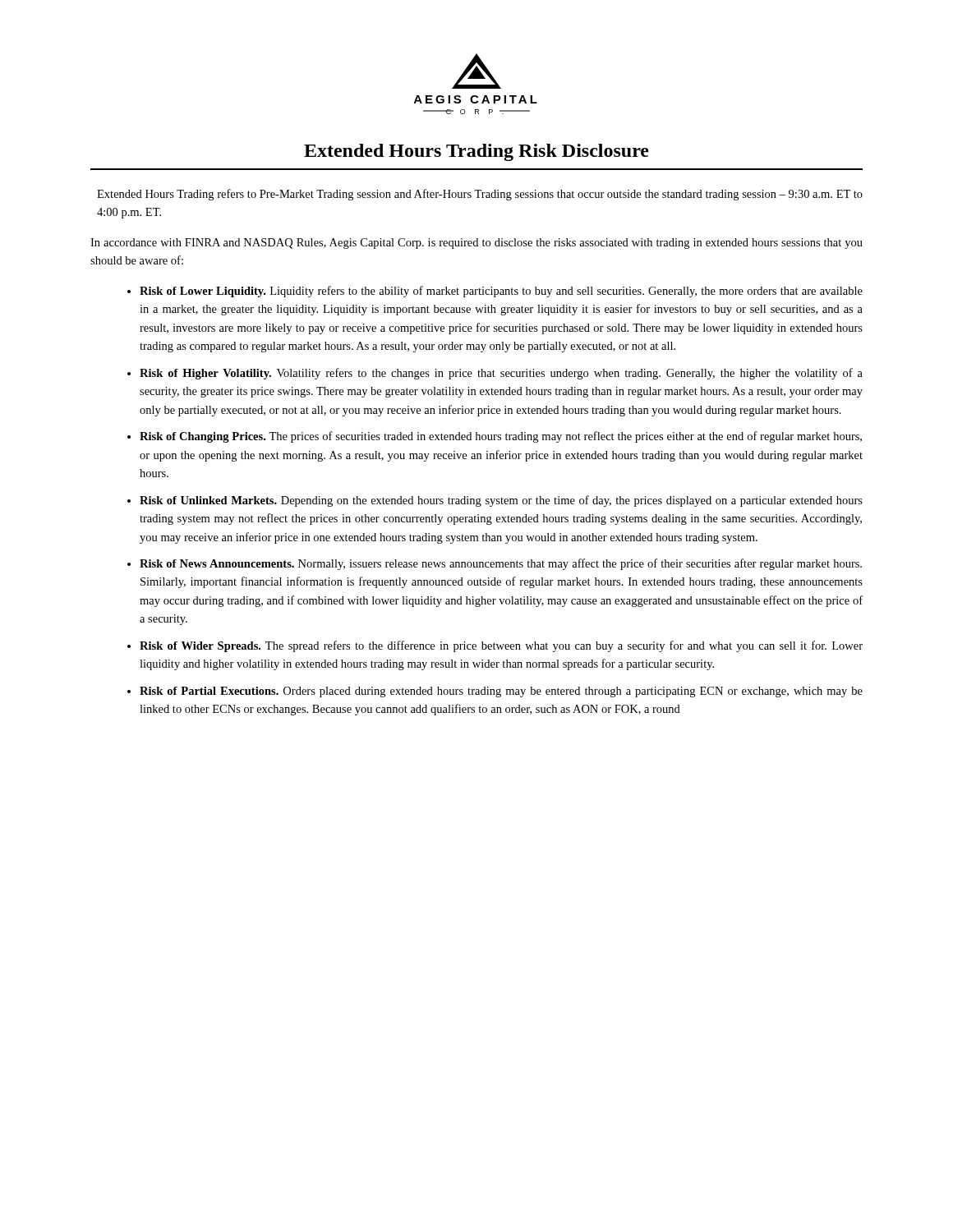Image resolution: width=953 pixels, height=1232 pixels.
Task: Click the title
Action: coord(476,155)
